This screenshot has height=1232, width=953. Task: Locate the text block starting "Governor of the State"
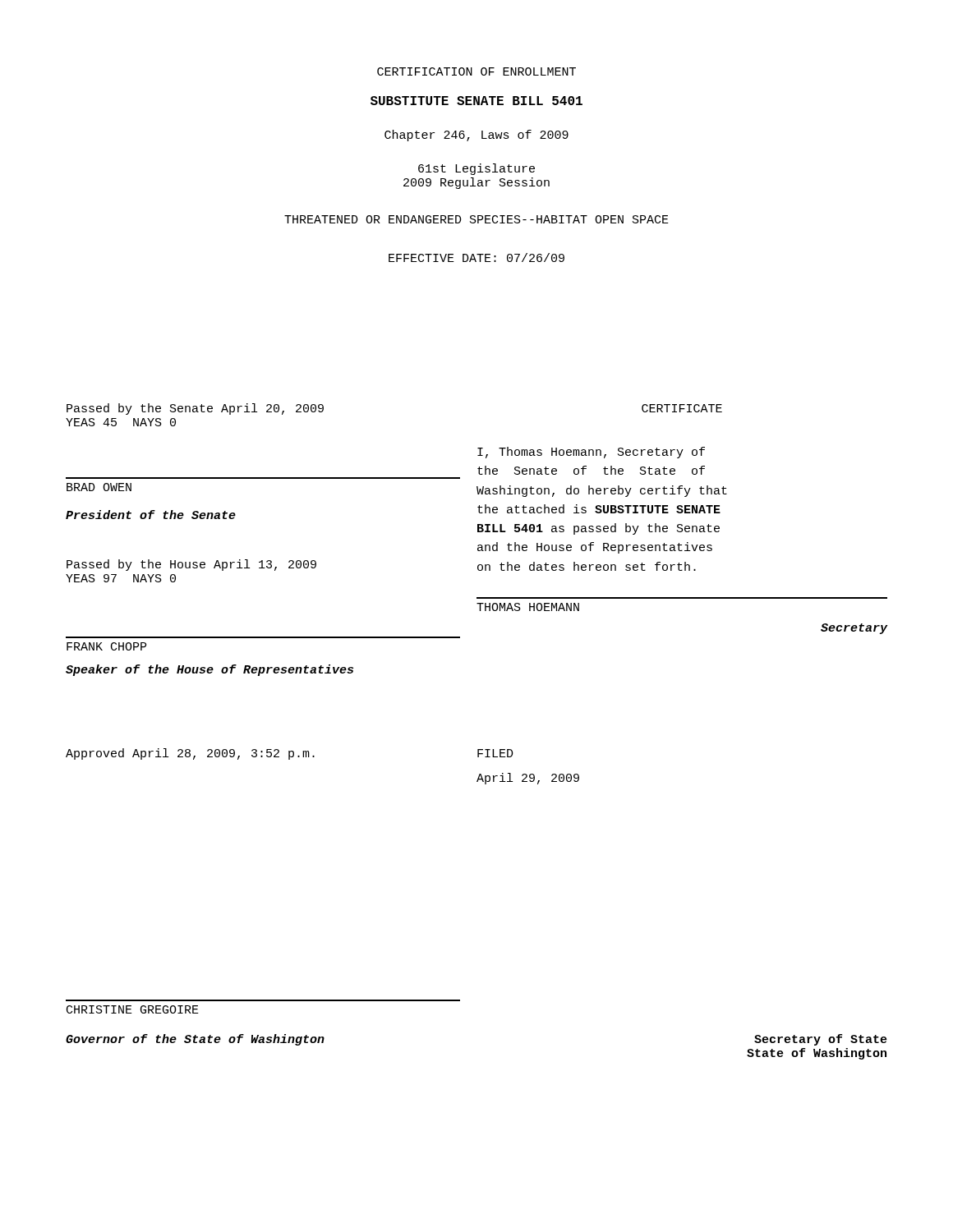(195, 1040)
